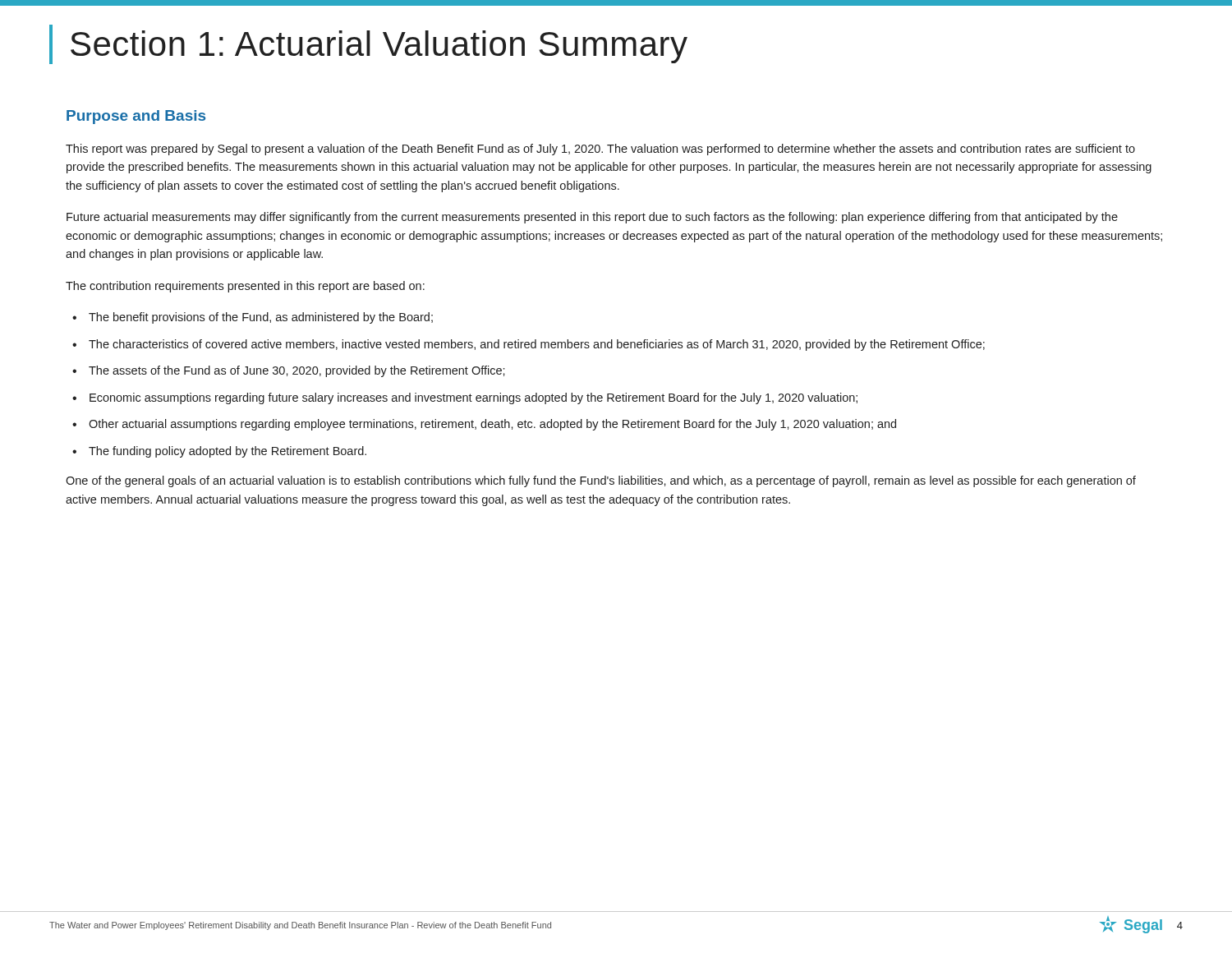Find the block on this page that starts "The contribution requirements"
This screenshot has width=1232, height=953.
245,287
